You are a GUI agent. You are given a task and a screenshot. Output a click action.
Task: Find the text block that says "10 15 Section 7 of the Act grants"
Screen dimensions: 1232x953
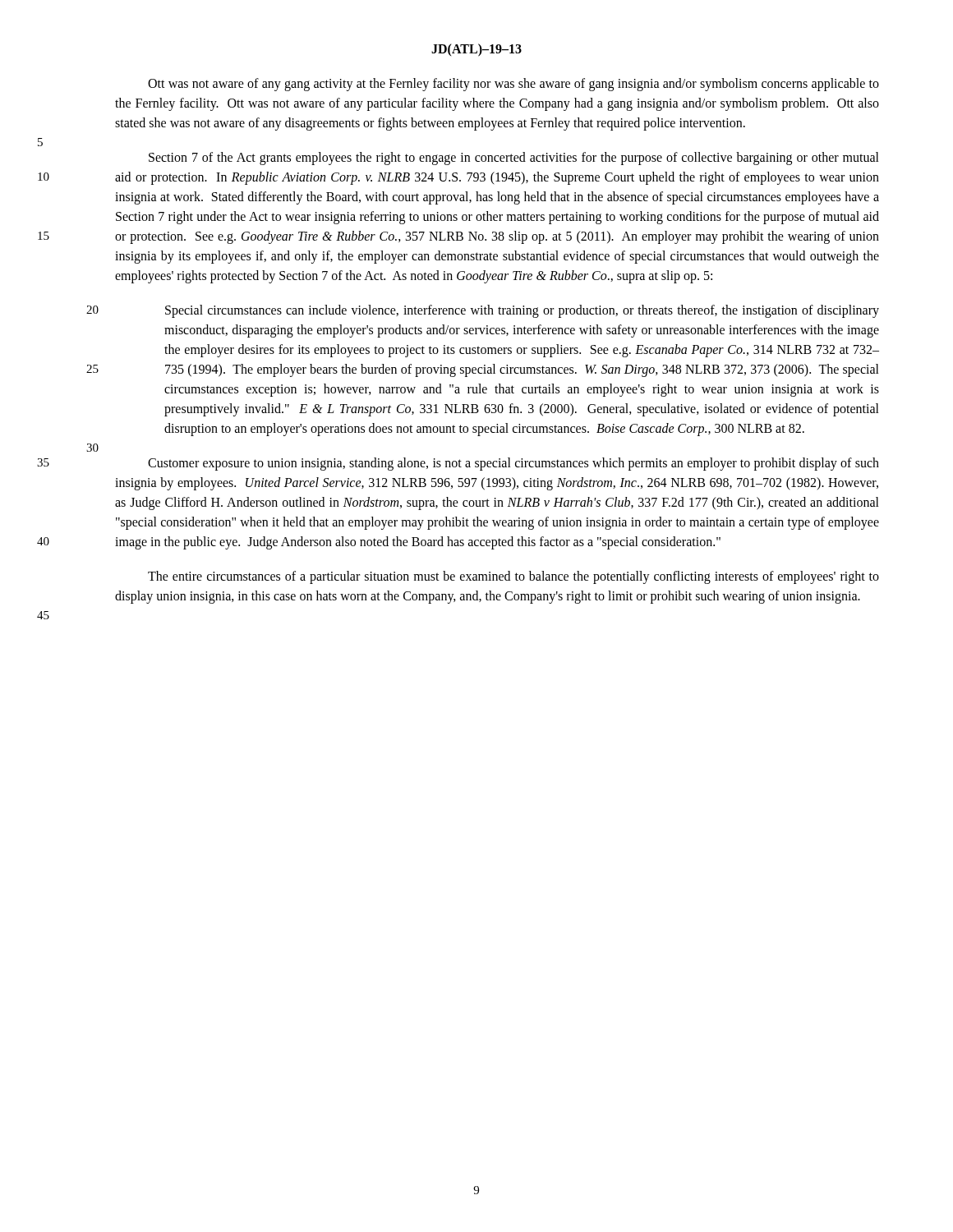point(497,217)
